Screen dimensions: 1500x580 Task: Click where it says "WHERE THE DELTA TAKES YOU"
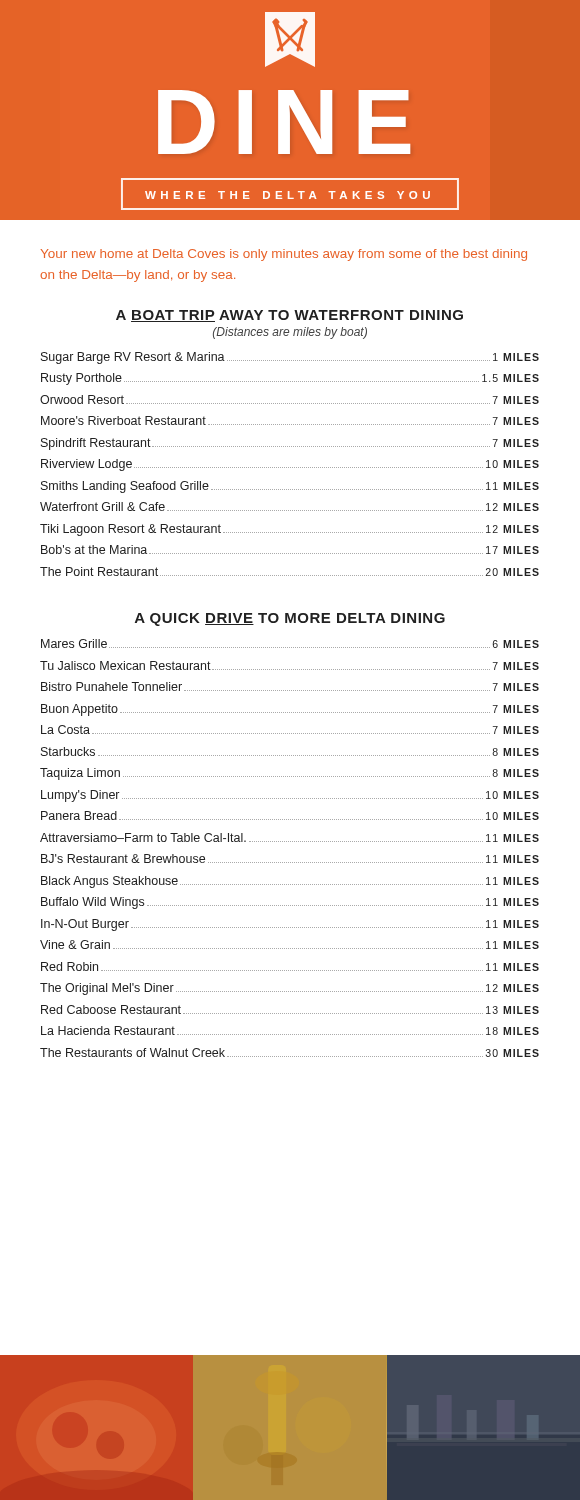pyautogui.click(x=290, y=195)
